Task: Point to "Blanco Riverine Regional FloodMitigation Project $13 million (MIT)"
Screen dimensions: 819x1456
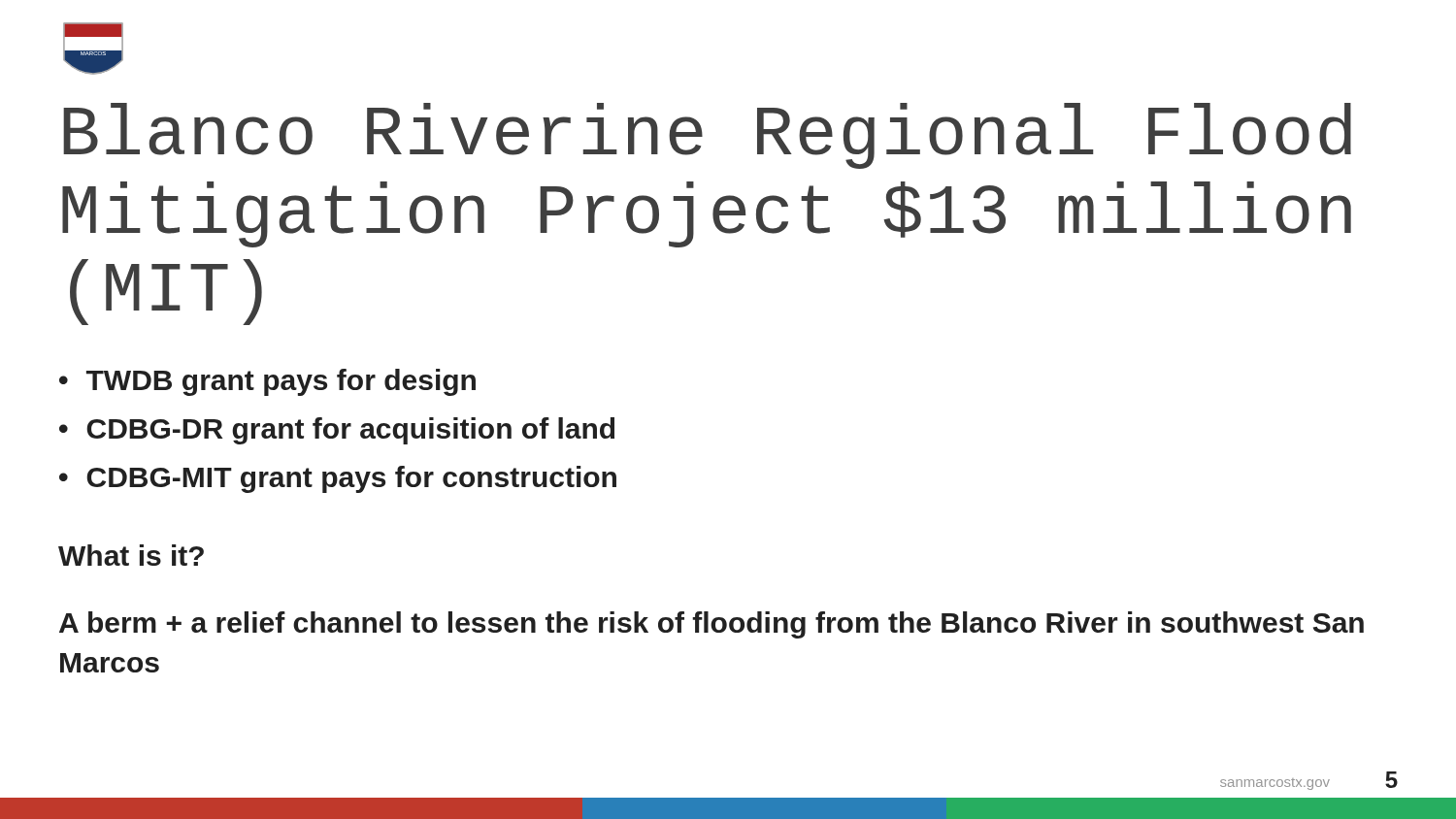Action: coord(728,214)
